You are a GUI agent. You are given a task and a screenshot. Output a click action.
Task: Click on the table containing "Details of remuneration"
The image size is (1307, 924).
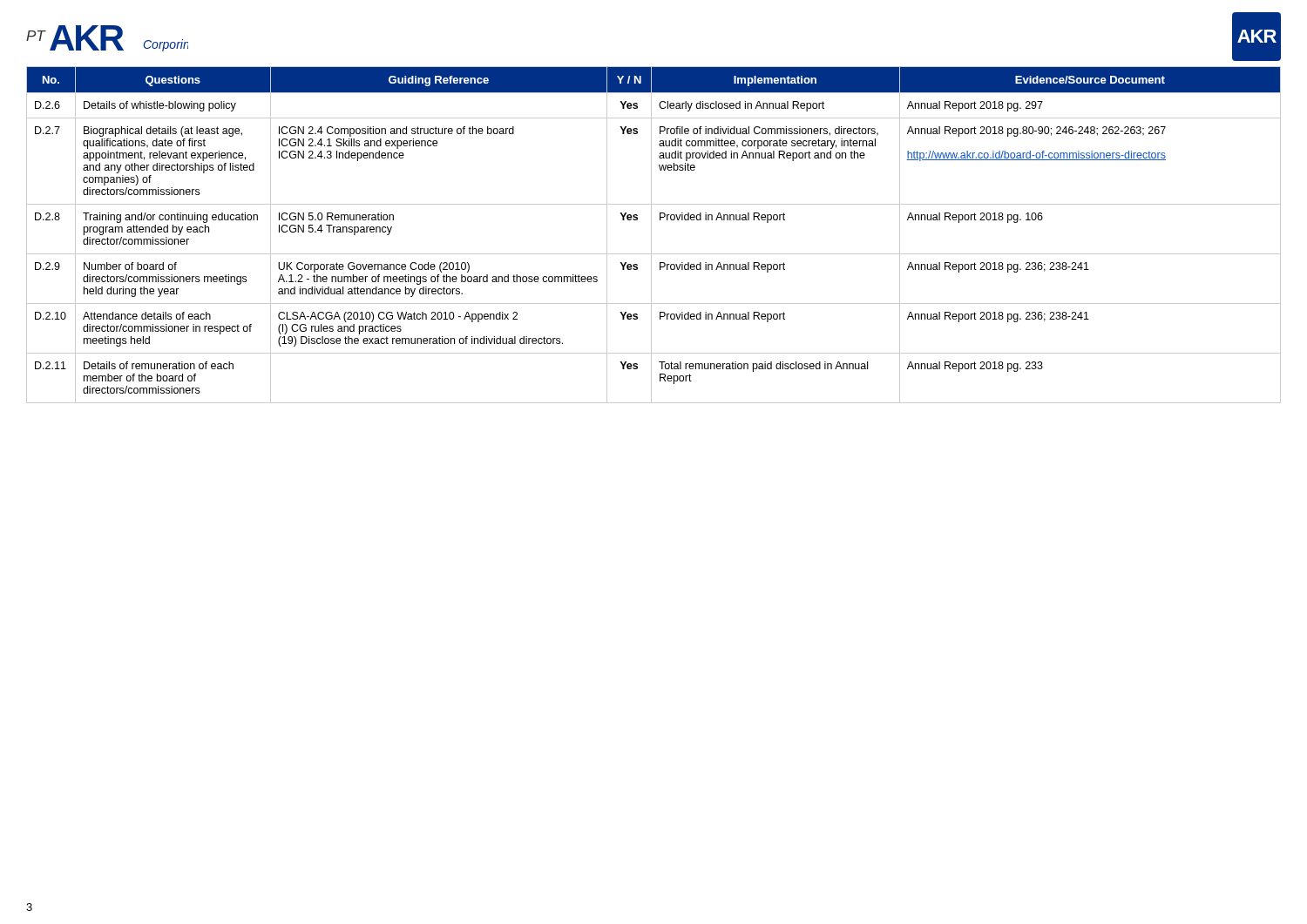[x=654, y=239]
